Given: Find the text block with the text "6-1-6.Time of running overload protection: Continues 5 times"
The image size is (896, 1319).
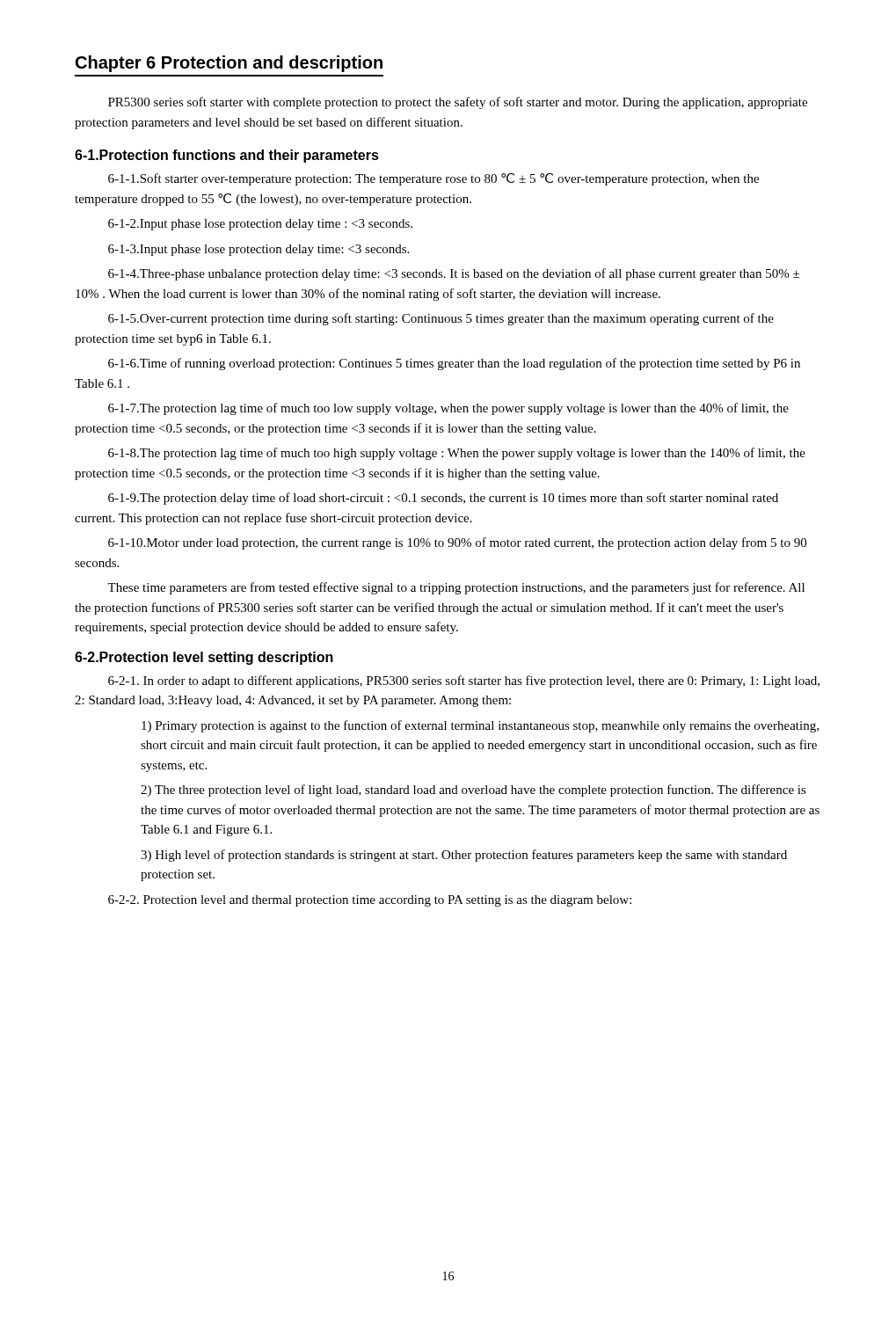Looking at the screenshot, I should click(438, 373).
